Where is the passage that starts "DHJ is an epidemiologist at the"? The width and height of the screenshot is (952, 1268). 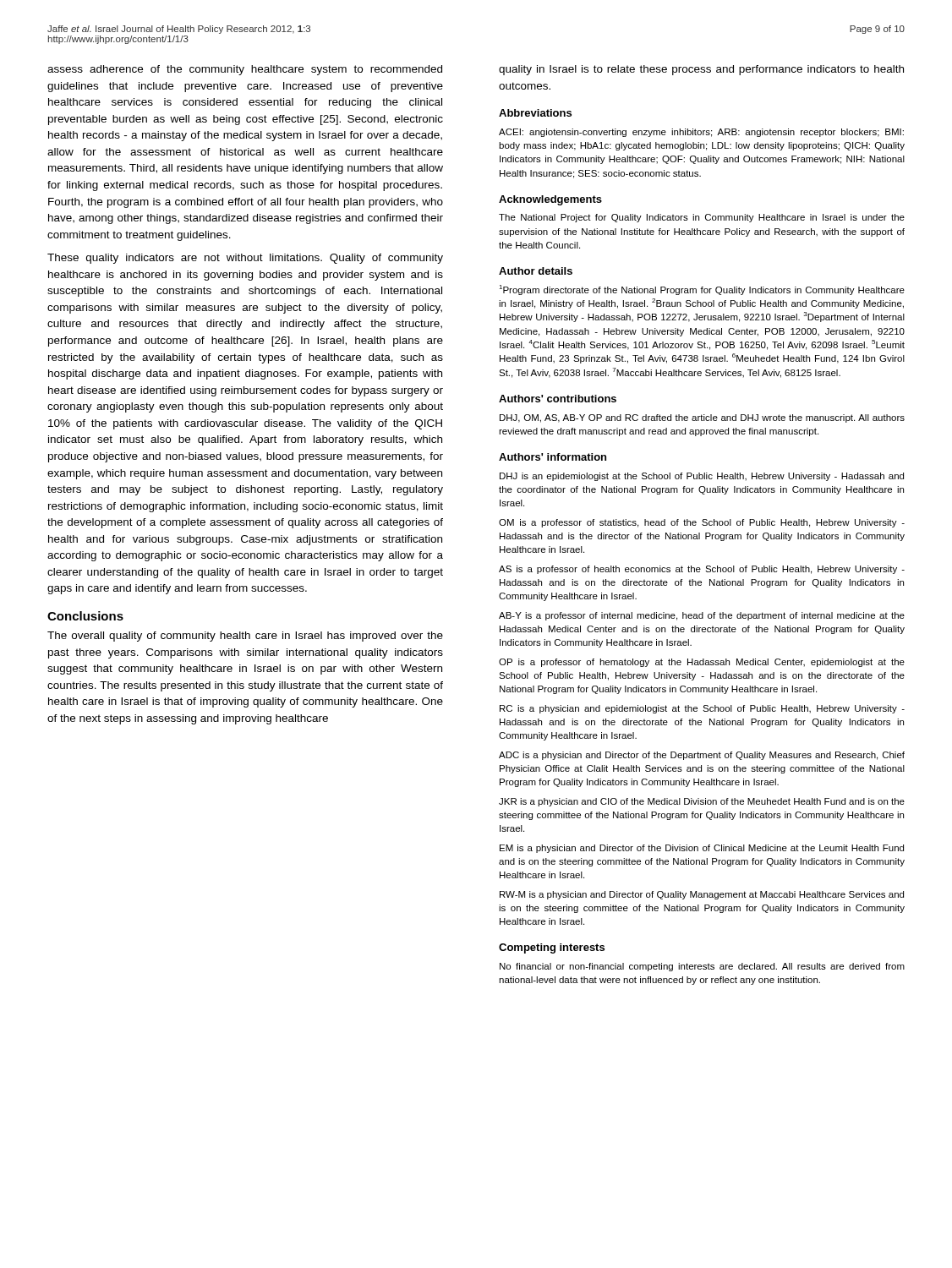click(x=702, y=699)
